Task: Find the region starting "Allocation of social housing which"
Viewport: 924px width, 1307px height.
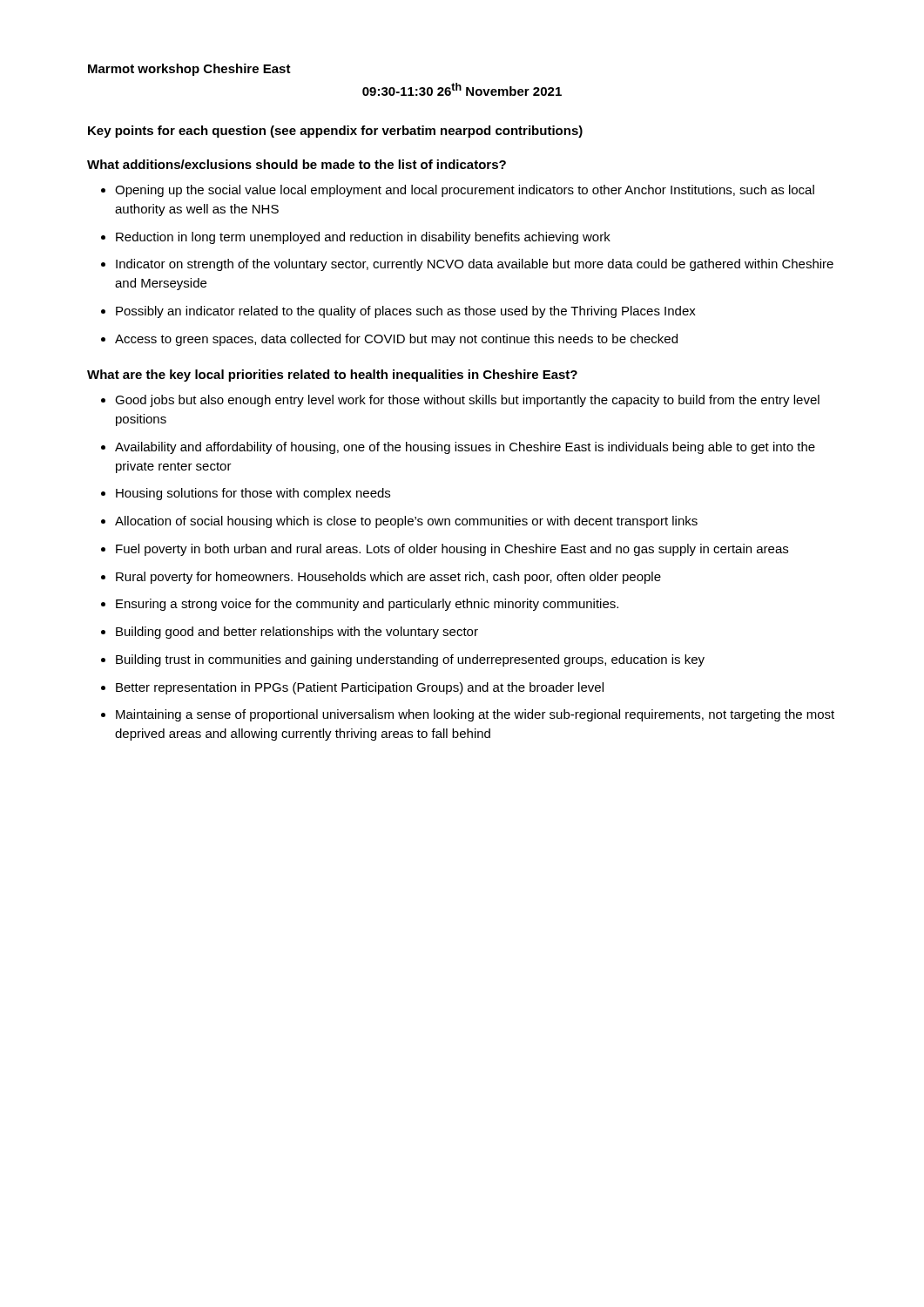Action: (462, 521)
